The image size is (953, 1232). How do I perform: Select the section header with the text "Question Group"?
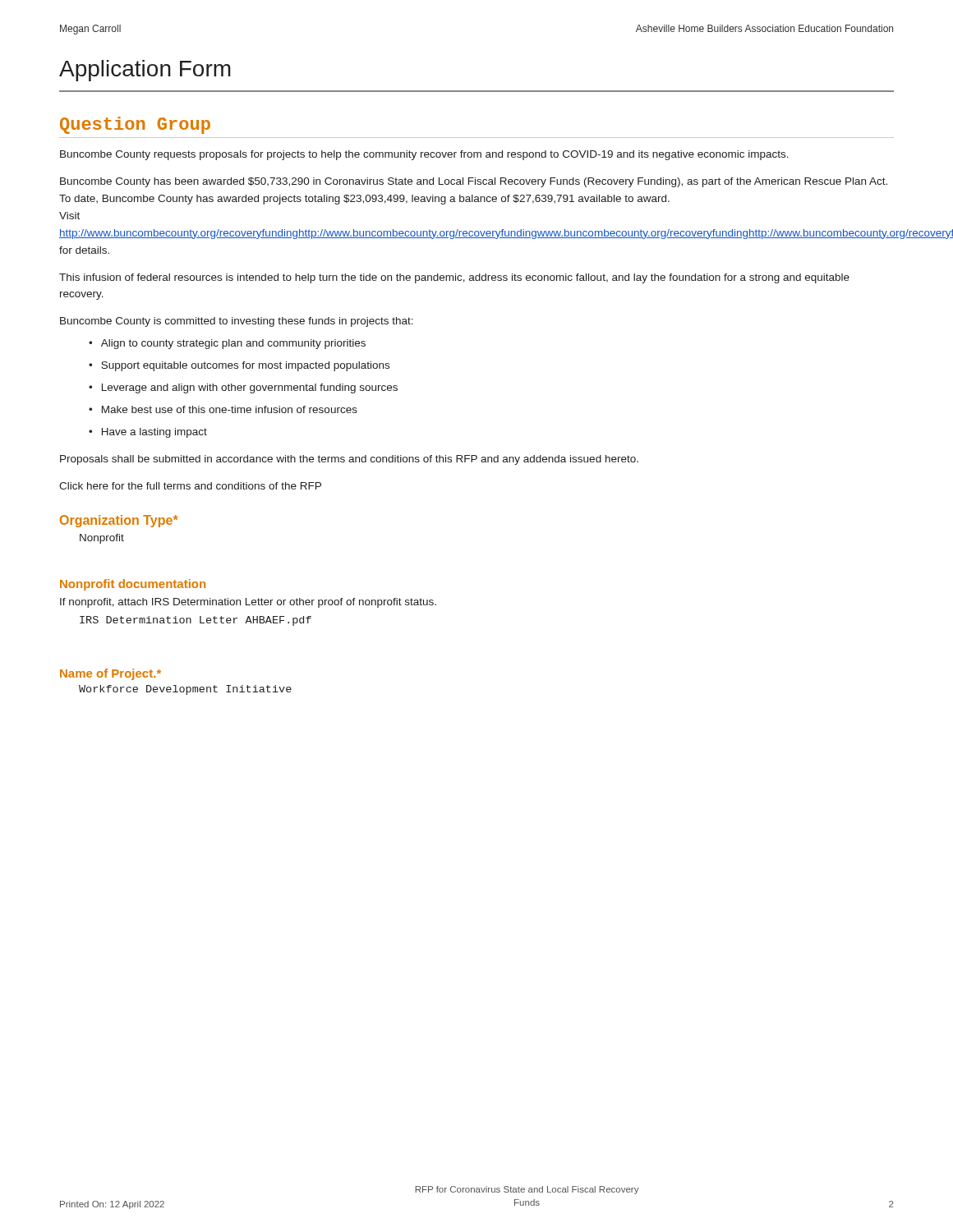[476, 126]
